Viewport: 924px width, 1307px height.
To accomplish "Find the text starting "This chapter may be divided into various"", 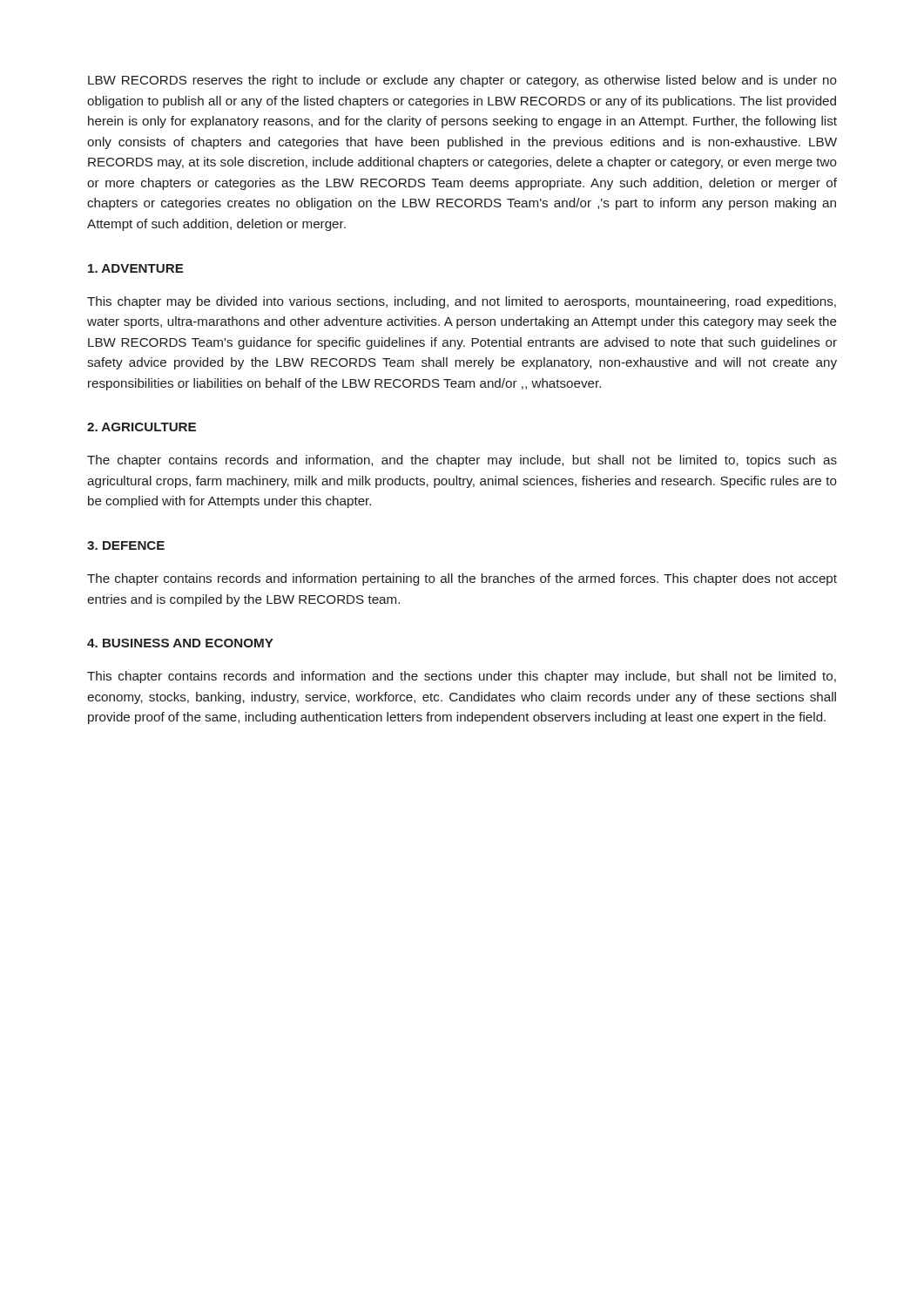I will coord(462,342).
